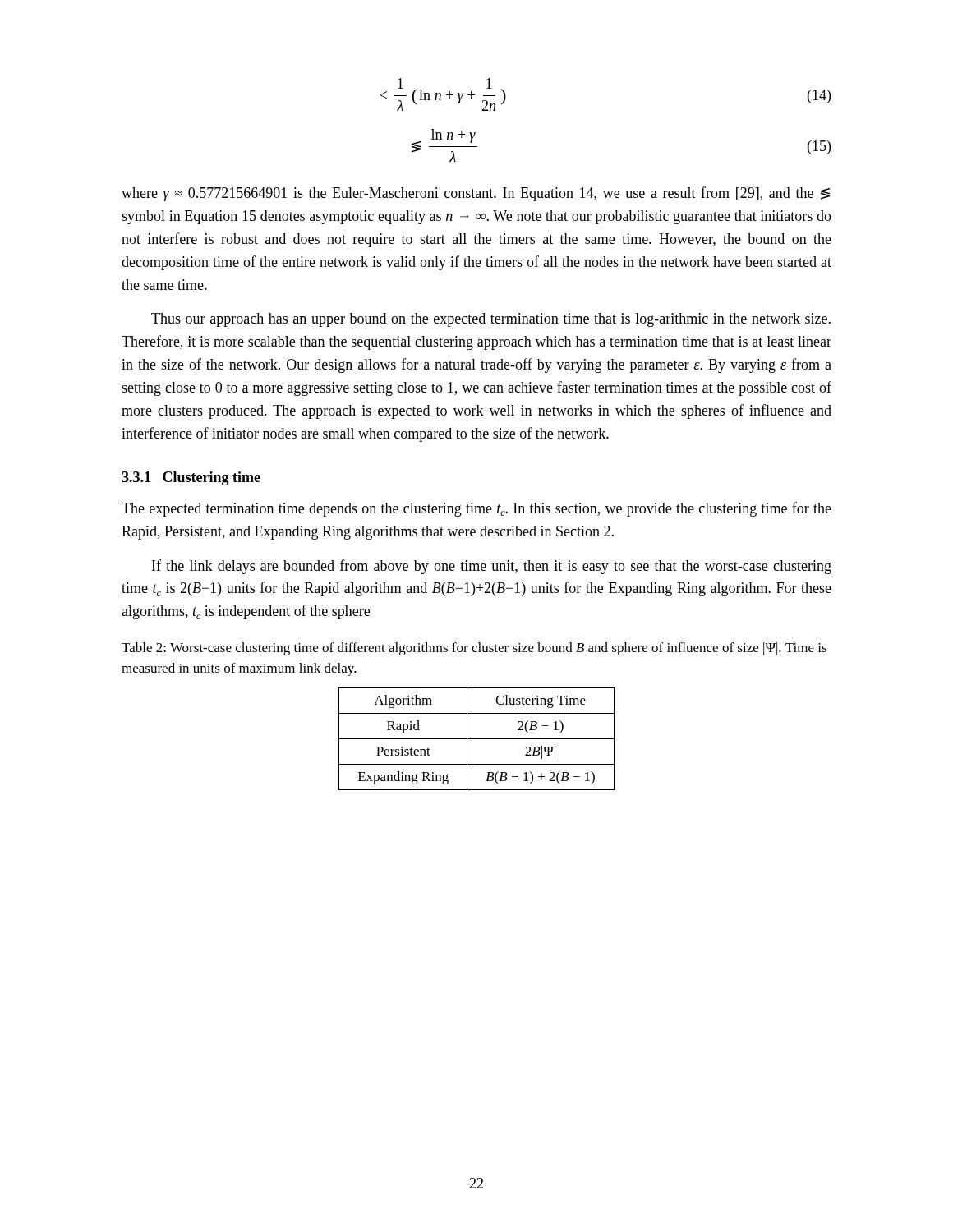Navigate to the element starting "If the link"
Viewport: 953px width, 1232px height.
(x=476, y=590)
